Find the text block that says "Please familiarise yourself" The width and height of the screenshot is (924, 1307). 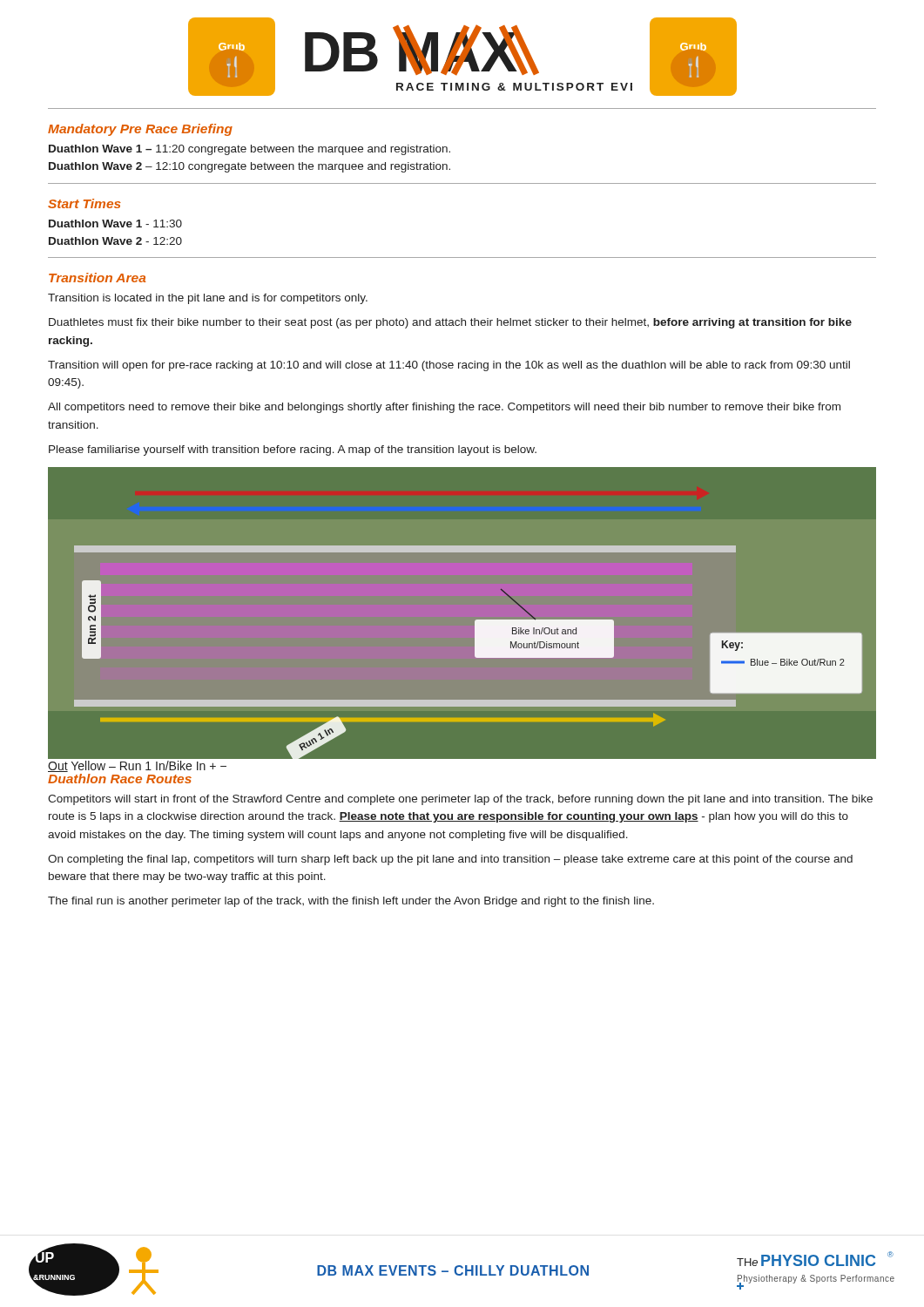point(293,449)
